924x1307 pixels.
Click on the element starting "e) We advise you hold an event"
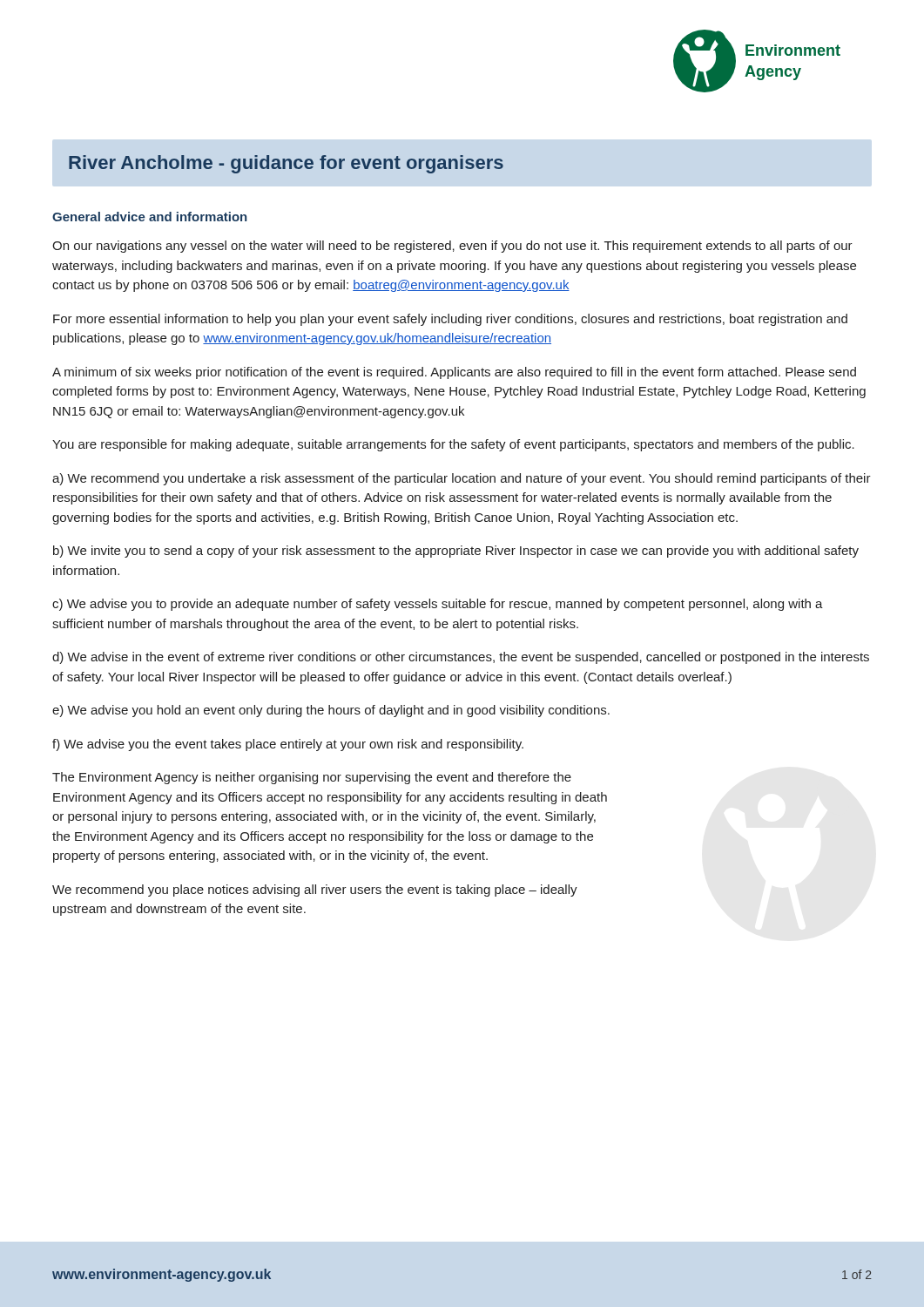point(331,710)
